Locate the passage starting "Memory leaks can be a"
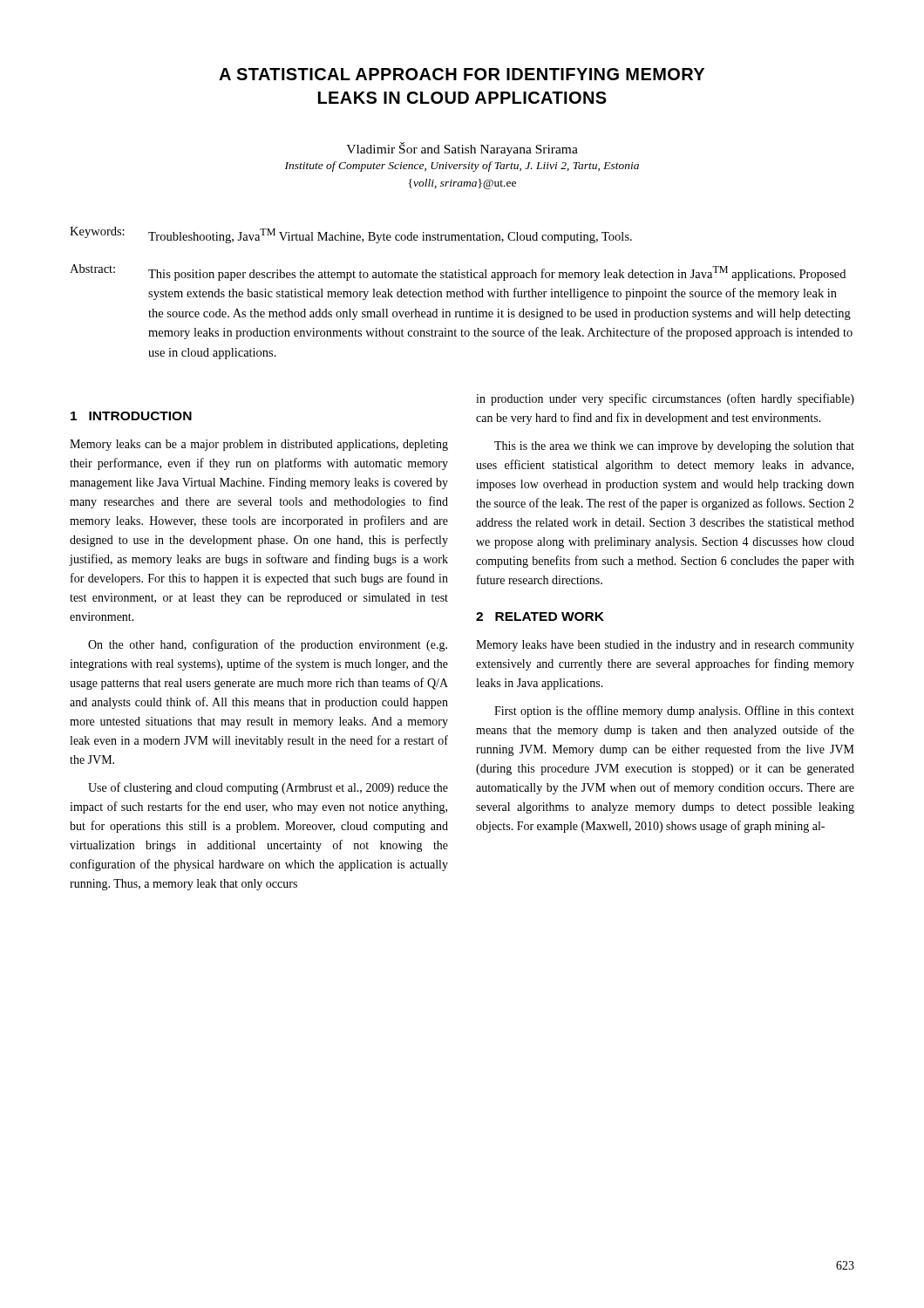 (x=259, y=664)
